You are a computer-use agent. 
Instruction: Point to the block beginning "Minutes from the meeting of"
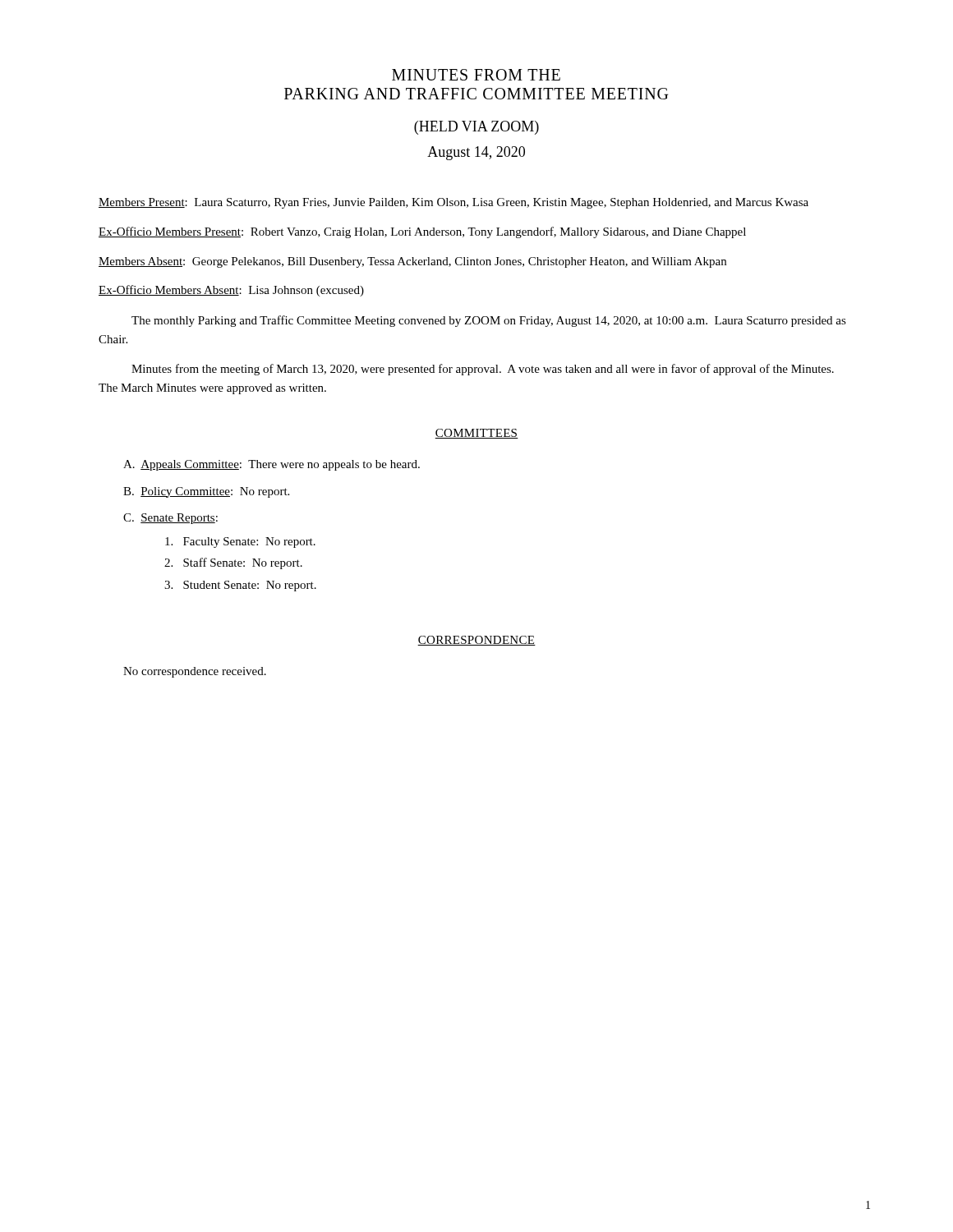(468, 378)
